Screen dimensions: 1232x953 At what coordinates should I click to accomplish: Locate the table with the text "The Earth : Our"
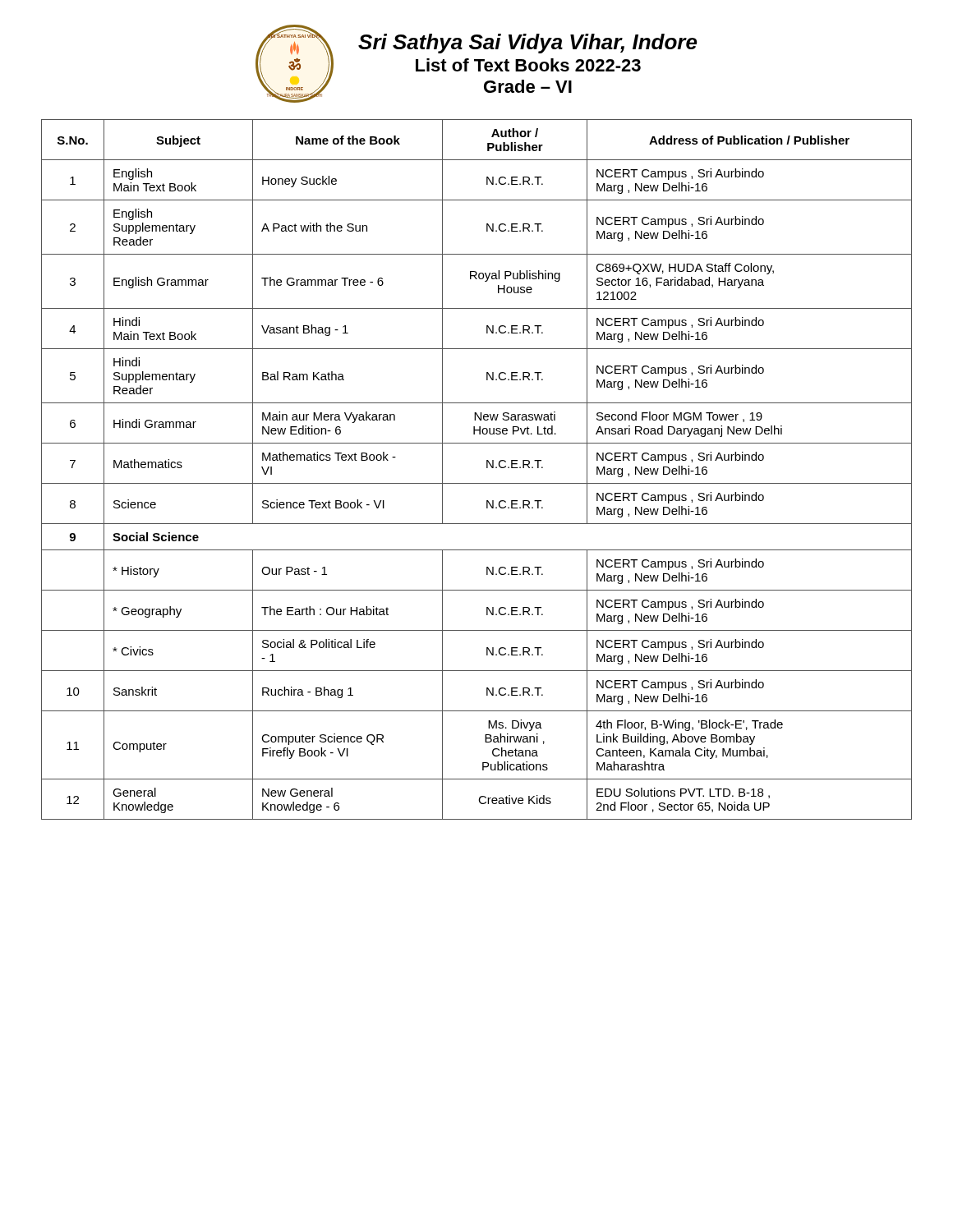point(476,469)
